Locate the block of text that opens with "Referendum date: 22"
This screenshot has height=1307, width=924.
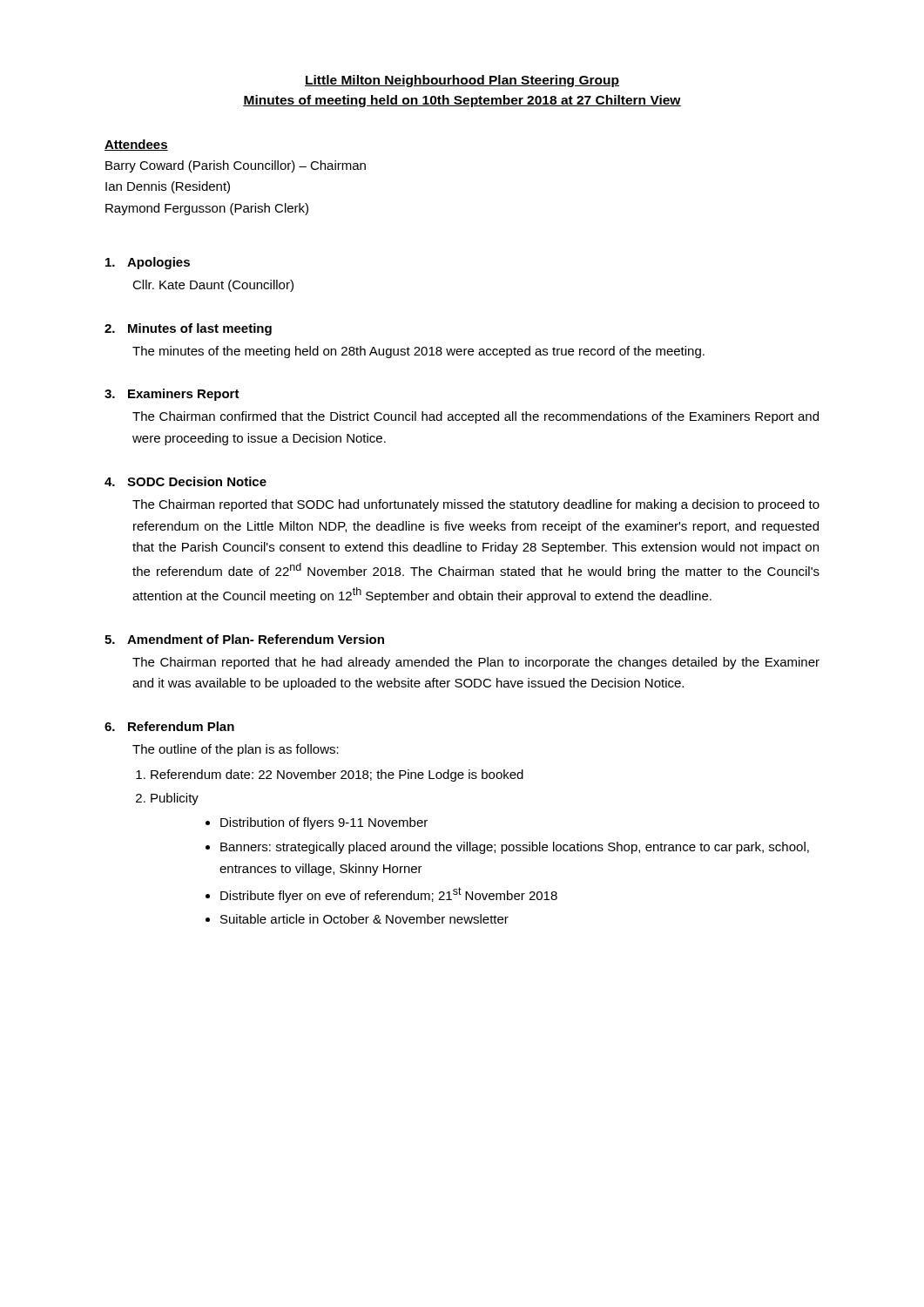337,774
